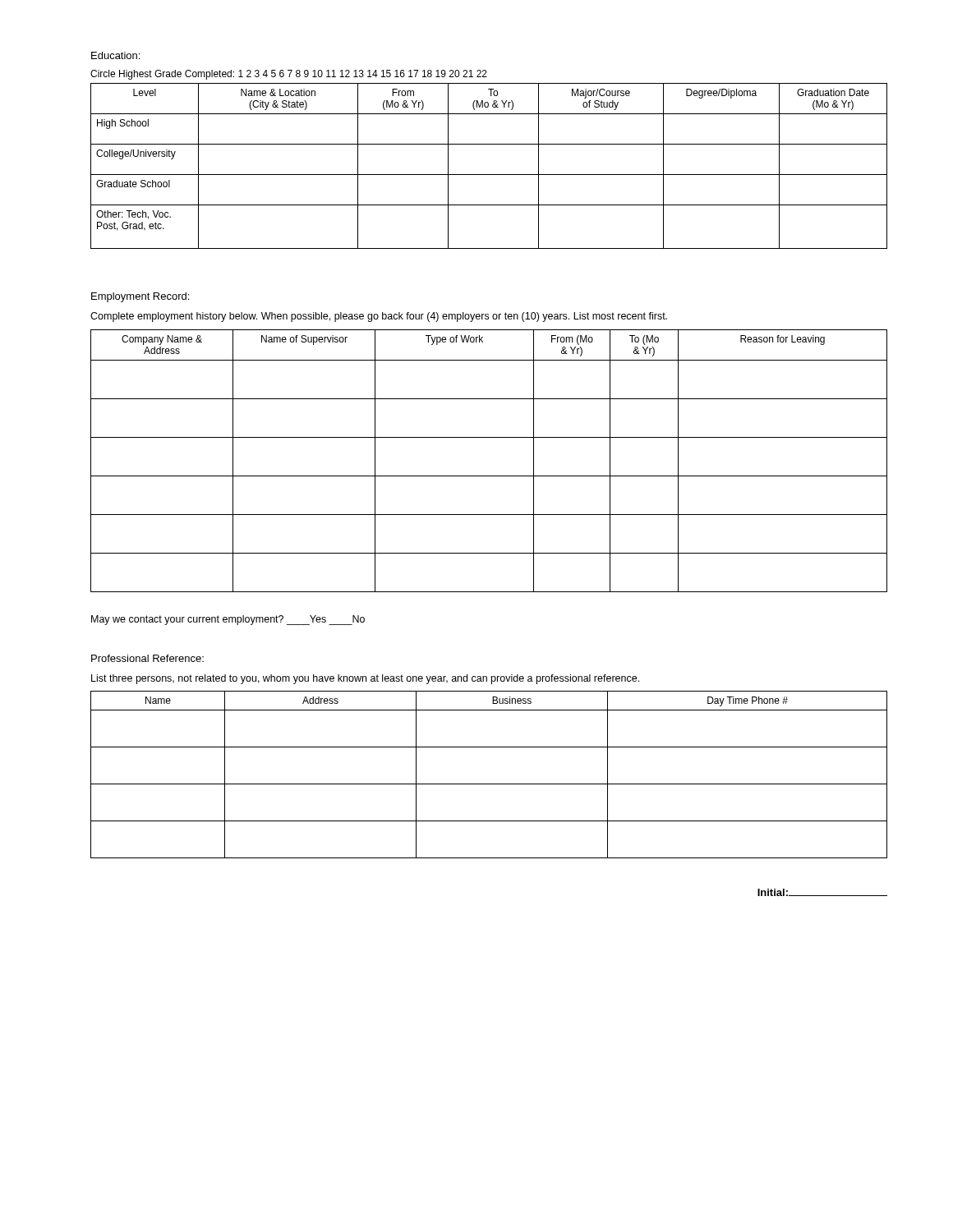
Task: Select the element starting "Complete employment history"
Action: pos(379,316)
